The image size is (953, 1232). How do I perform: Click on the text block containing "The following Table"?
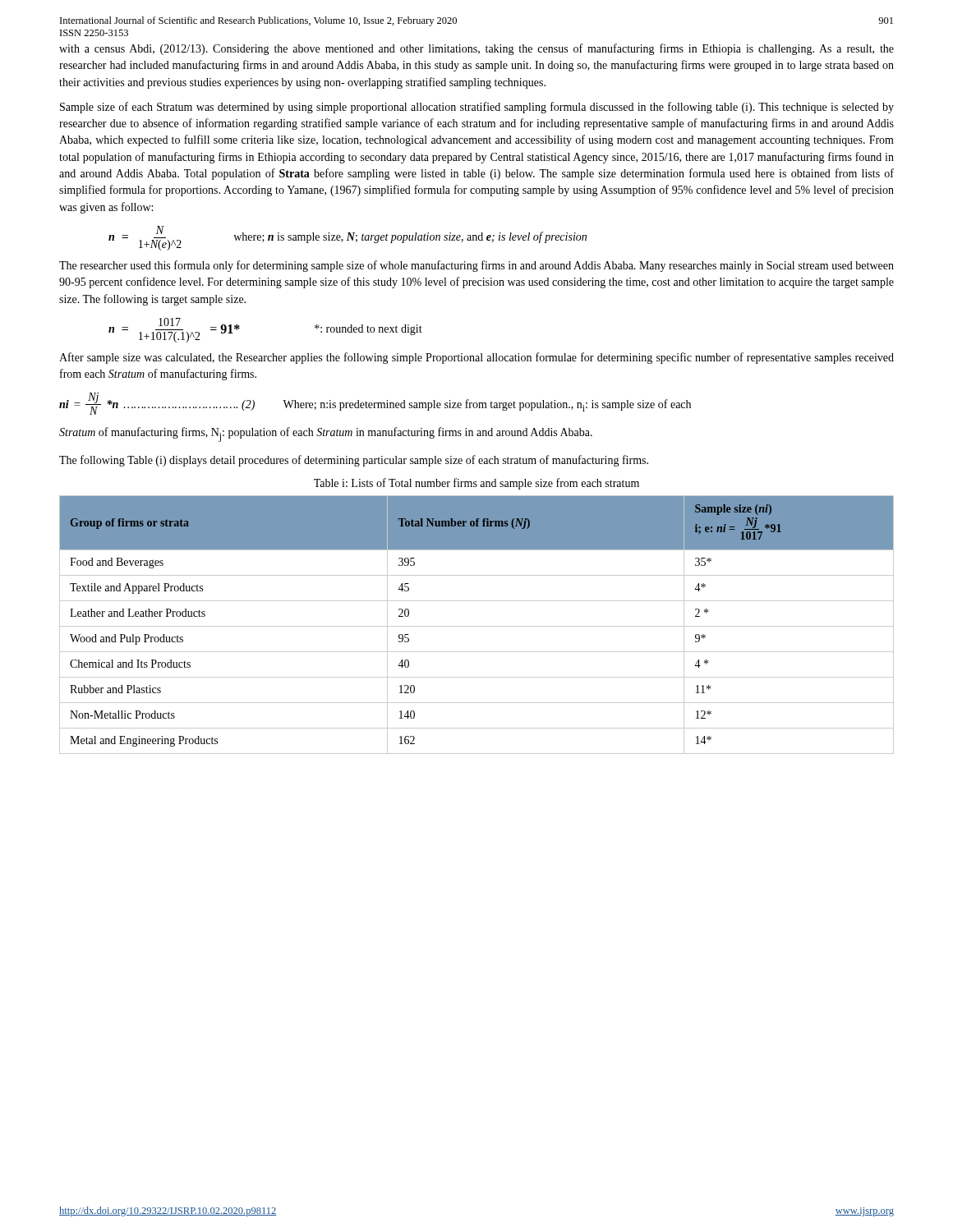pos(476,461)
